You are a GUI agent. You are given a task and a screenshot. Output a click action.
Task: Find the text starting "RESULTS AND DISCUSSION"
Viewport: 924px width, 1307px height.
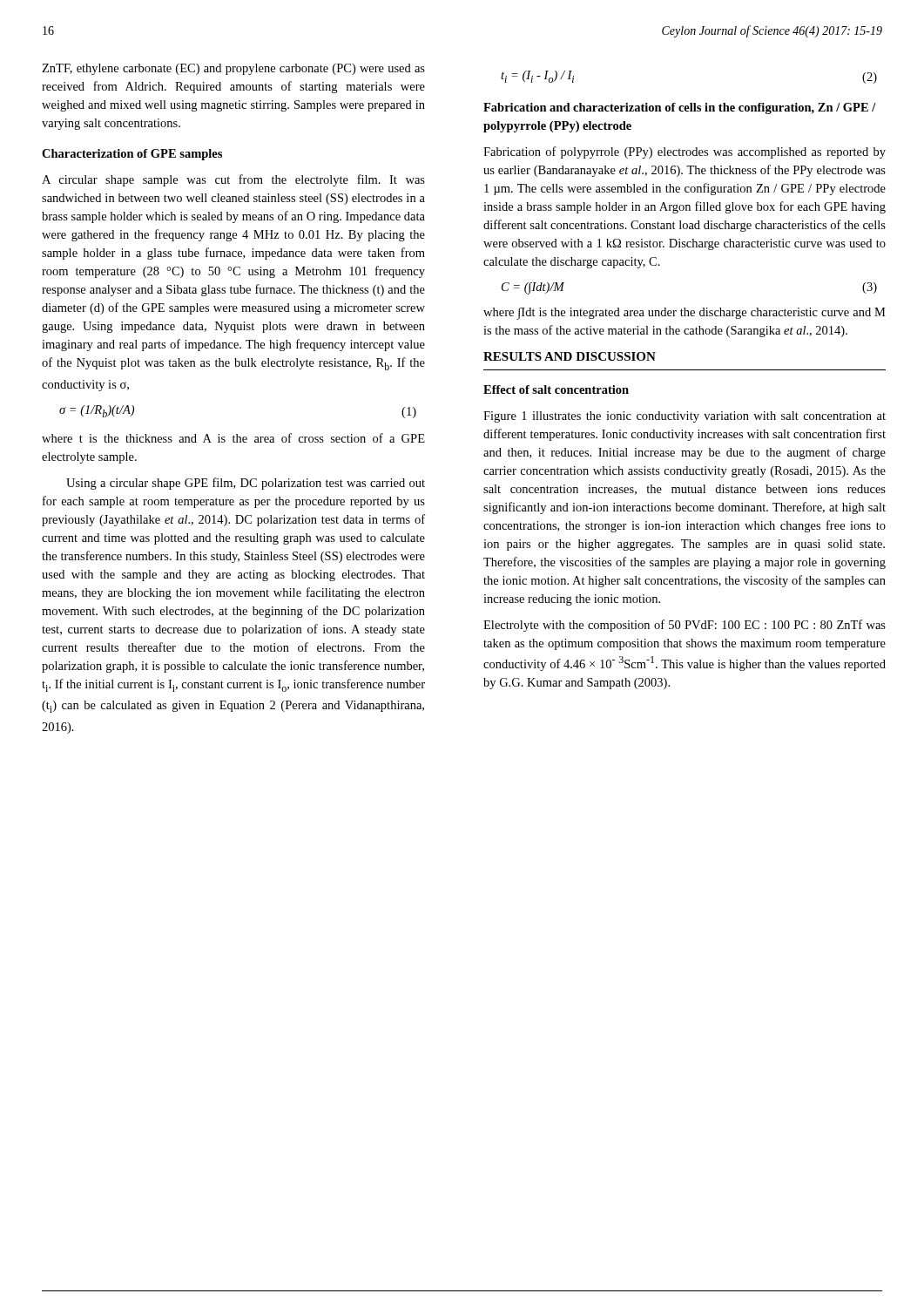[684, 359]
